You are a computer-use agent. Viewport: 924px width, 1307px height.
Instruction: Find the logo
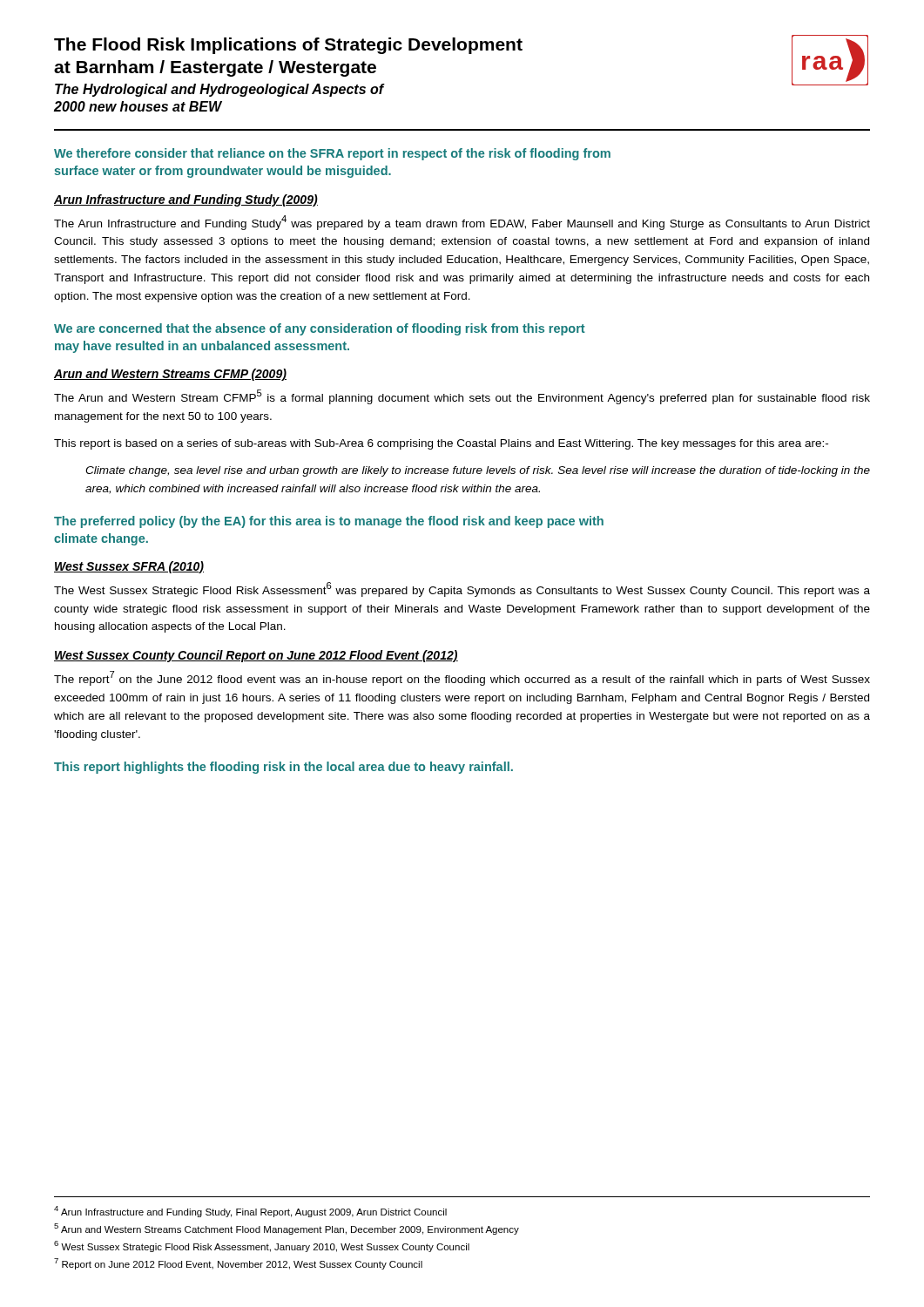[831, 61]
